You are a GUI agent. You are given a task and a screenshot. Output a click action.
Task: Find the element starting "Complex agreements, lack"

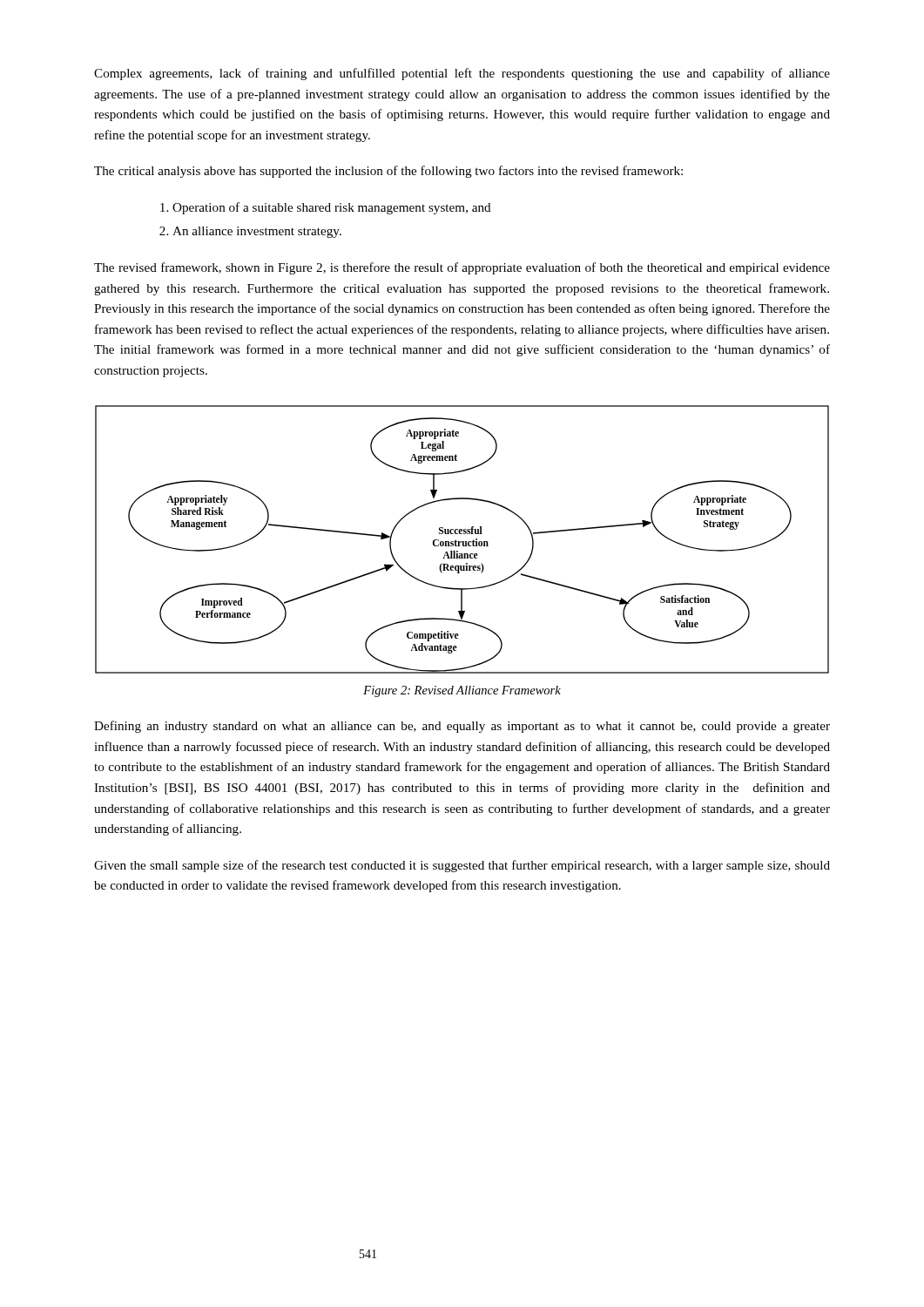(x=462, y=104)
